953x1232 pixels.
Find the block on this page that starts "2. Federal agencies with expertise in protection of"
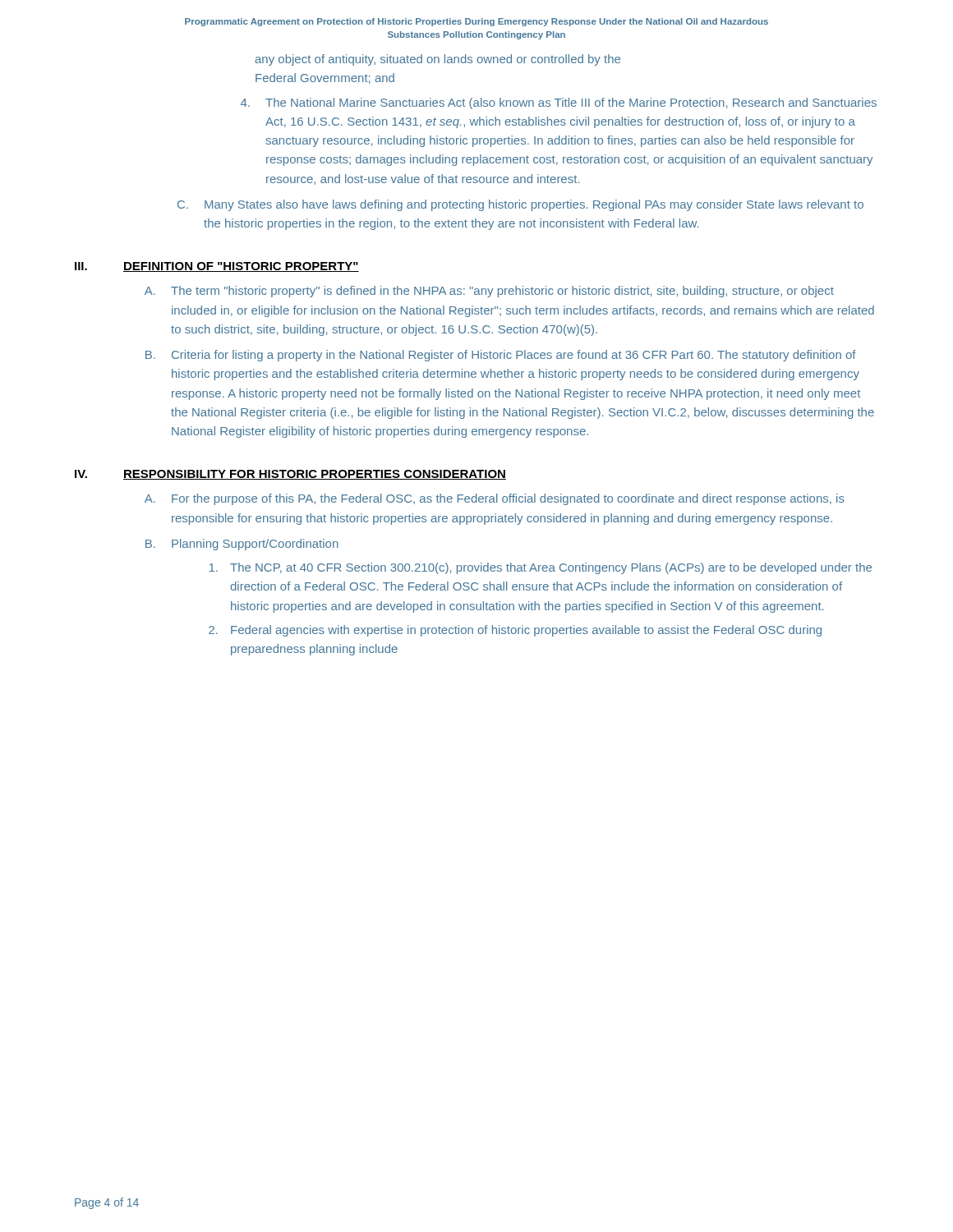(533, 639)
